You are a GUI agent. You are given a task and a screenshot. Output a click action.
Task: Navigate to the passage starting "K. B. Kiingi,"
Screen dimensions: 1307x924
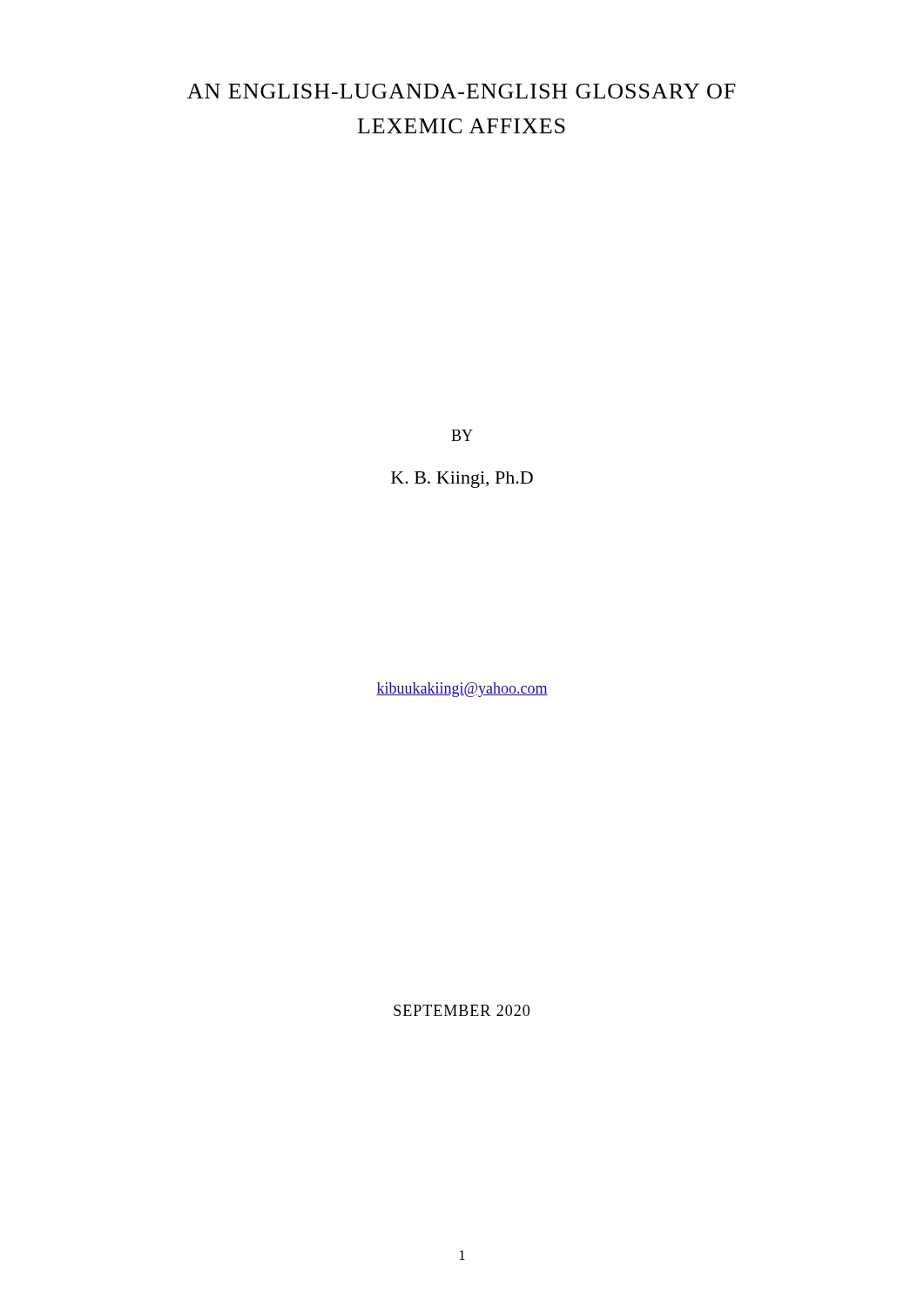(x=462, y=477)
